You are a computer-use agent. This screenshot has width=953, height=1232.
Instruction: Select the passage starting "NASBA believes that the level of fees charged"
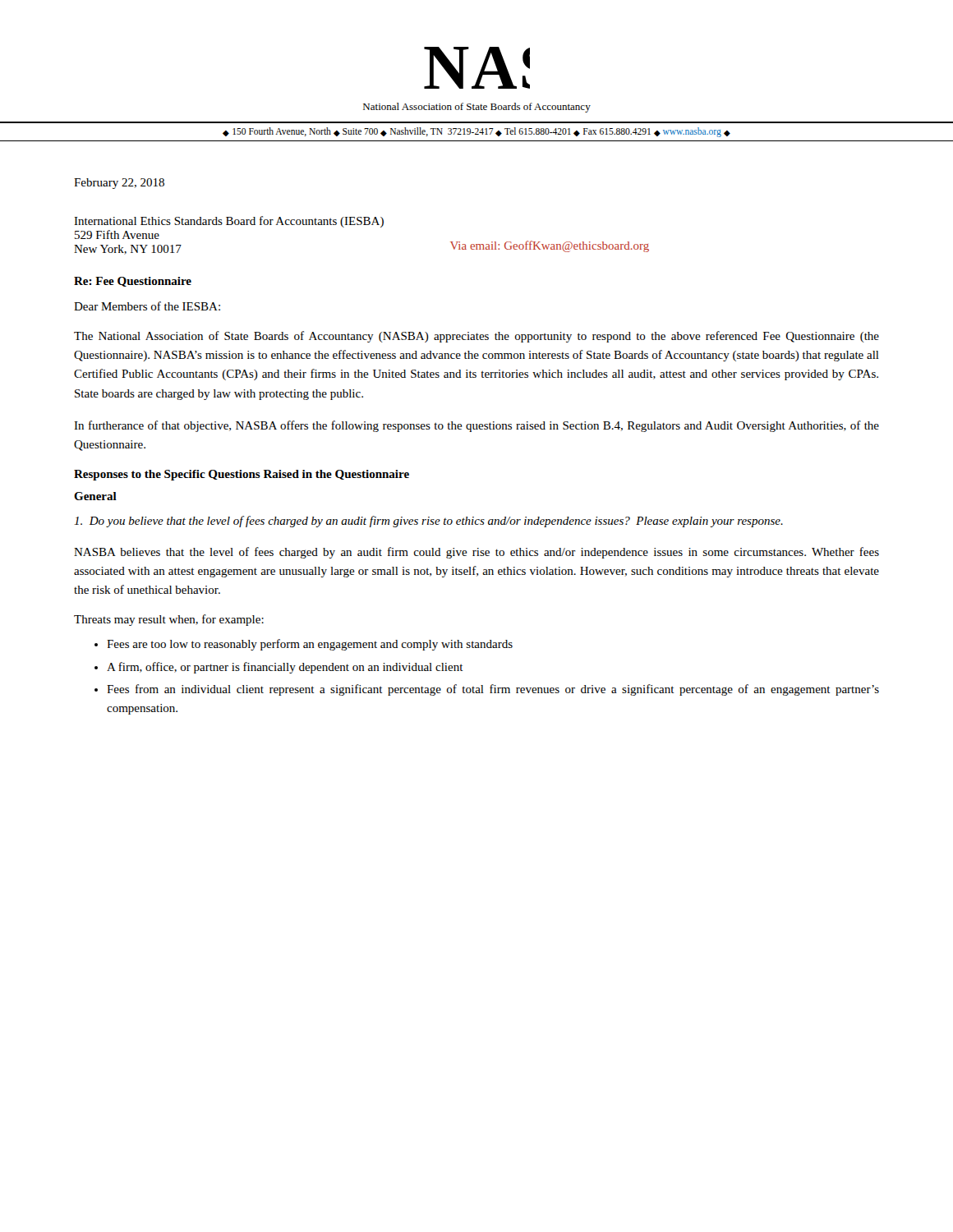476,571
